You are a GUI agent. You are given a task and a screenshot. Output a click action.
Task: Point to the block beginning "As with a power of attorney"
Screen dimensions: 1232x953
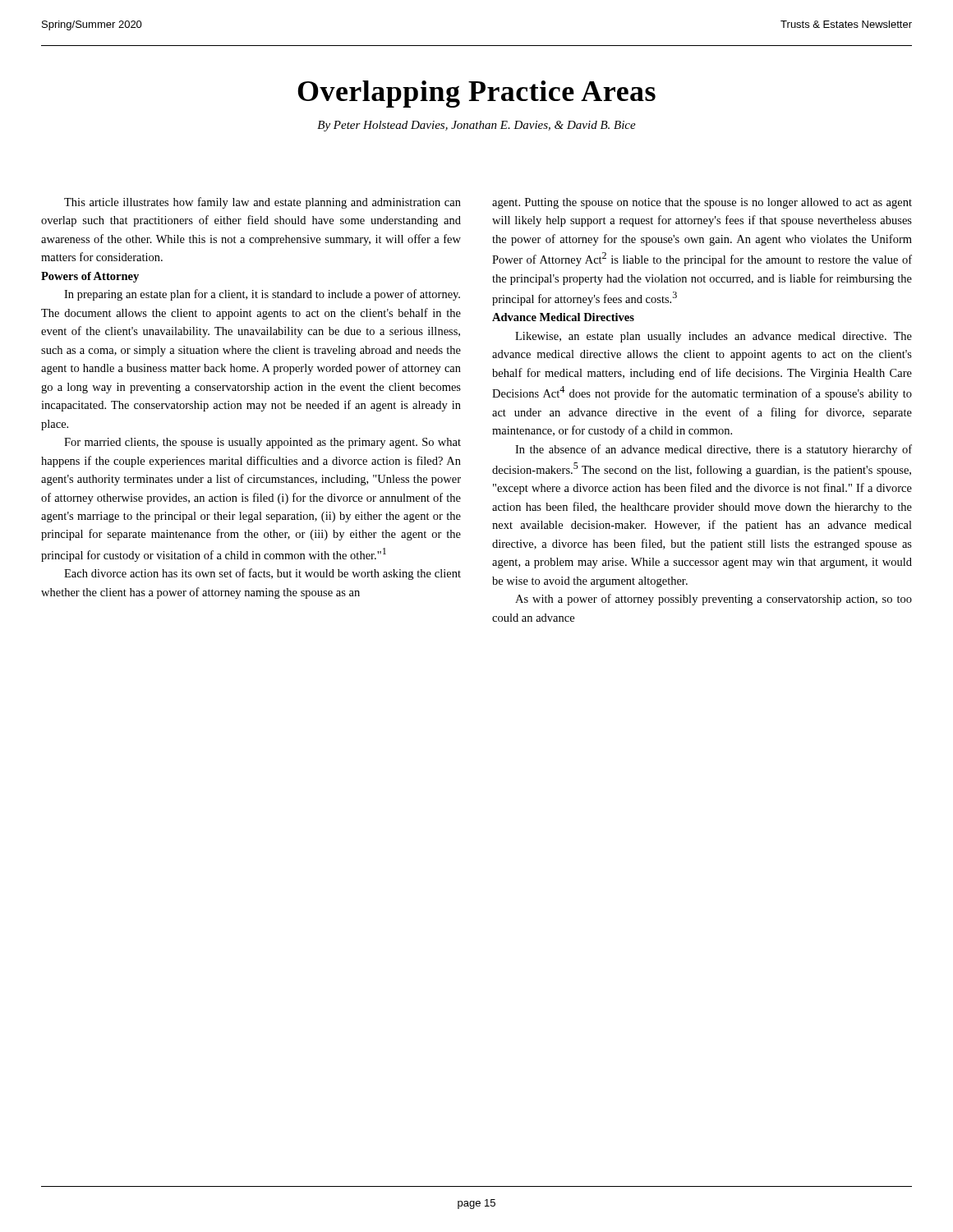(702, 608)
